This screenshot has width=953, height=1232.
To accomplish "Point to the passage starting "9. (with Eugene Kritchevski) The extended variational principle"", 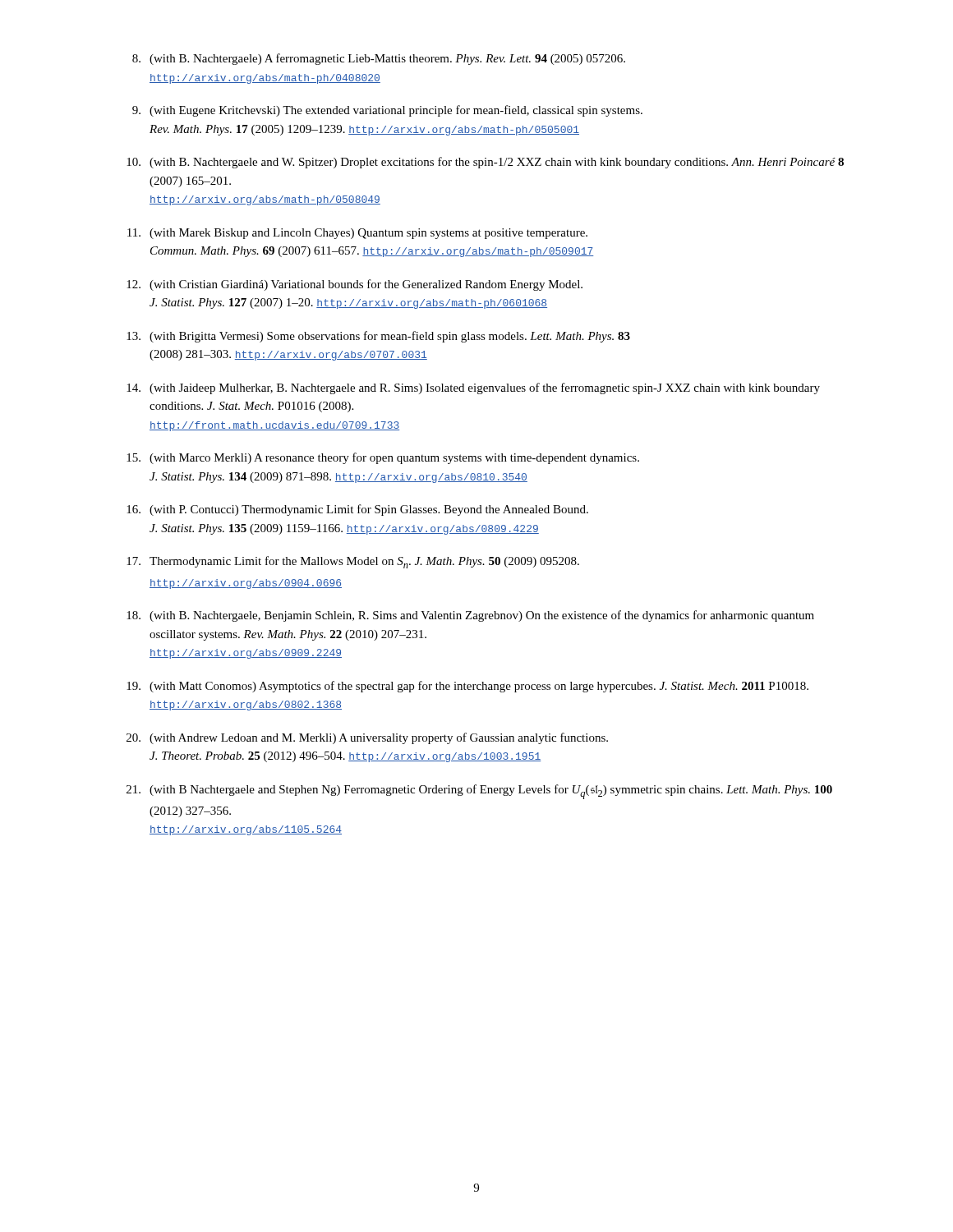I will click(485, 120).
